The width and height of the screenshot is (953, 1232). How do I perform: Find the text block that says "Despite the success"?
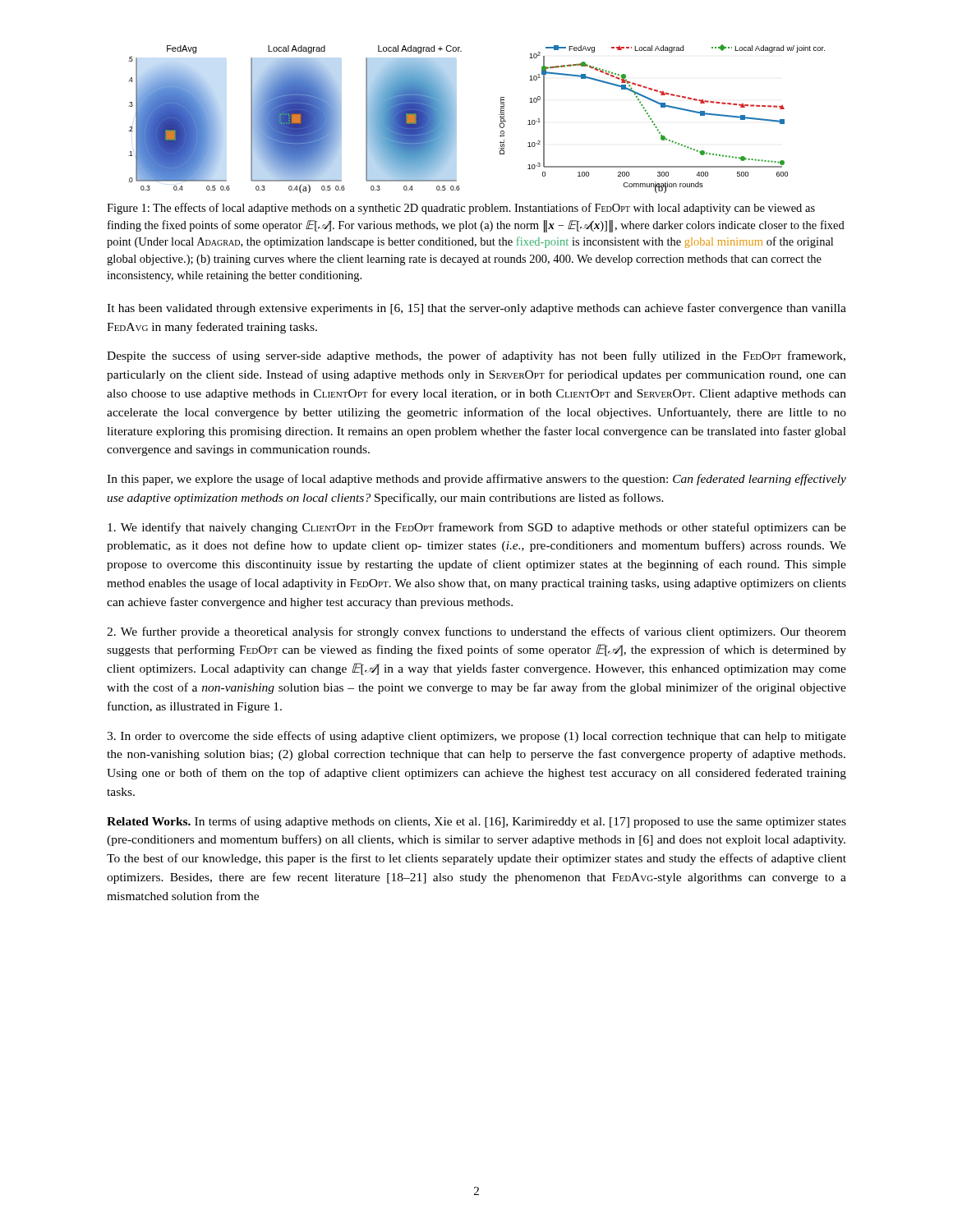(x=476, y=402)
